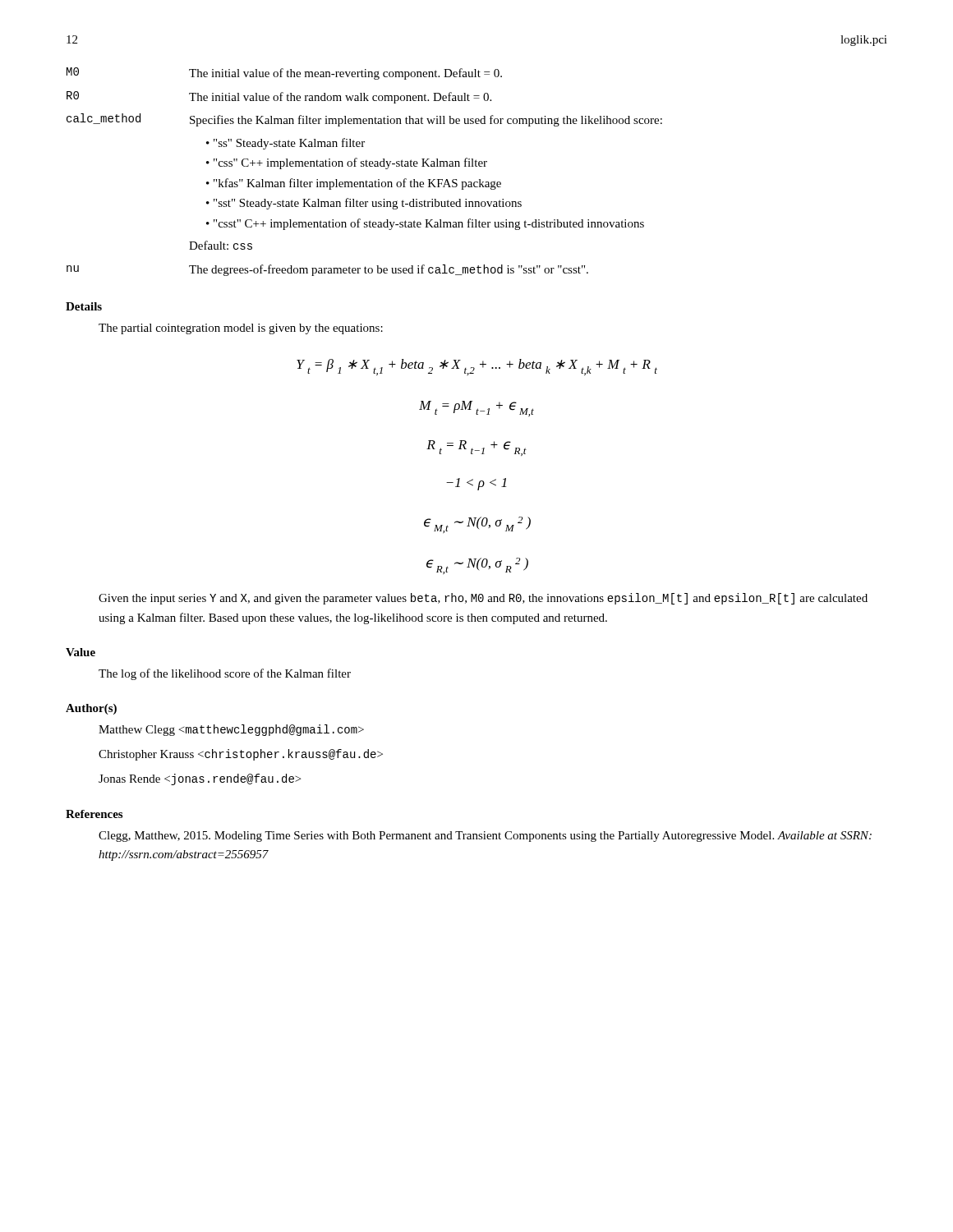Screen dimensions: 1232x953
Task: Click on the list item with the text ""ss" Steady-state Kalman filter"
Action: [x=289, y=142]
